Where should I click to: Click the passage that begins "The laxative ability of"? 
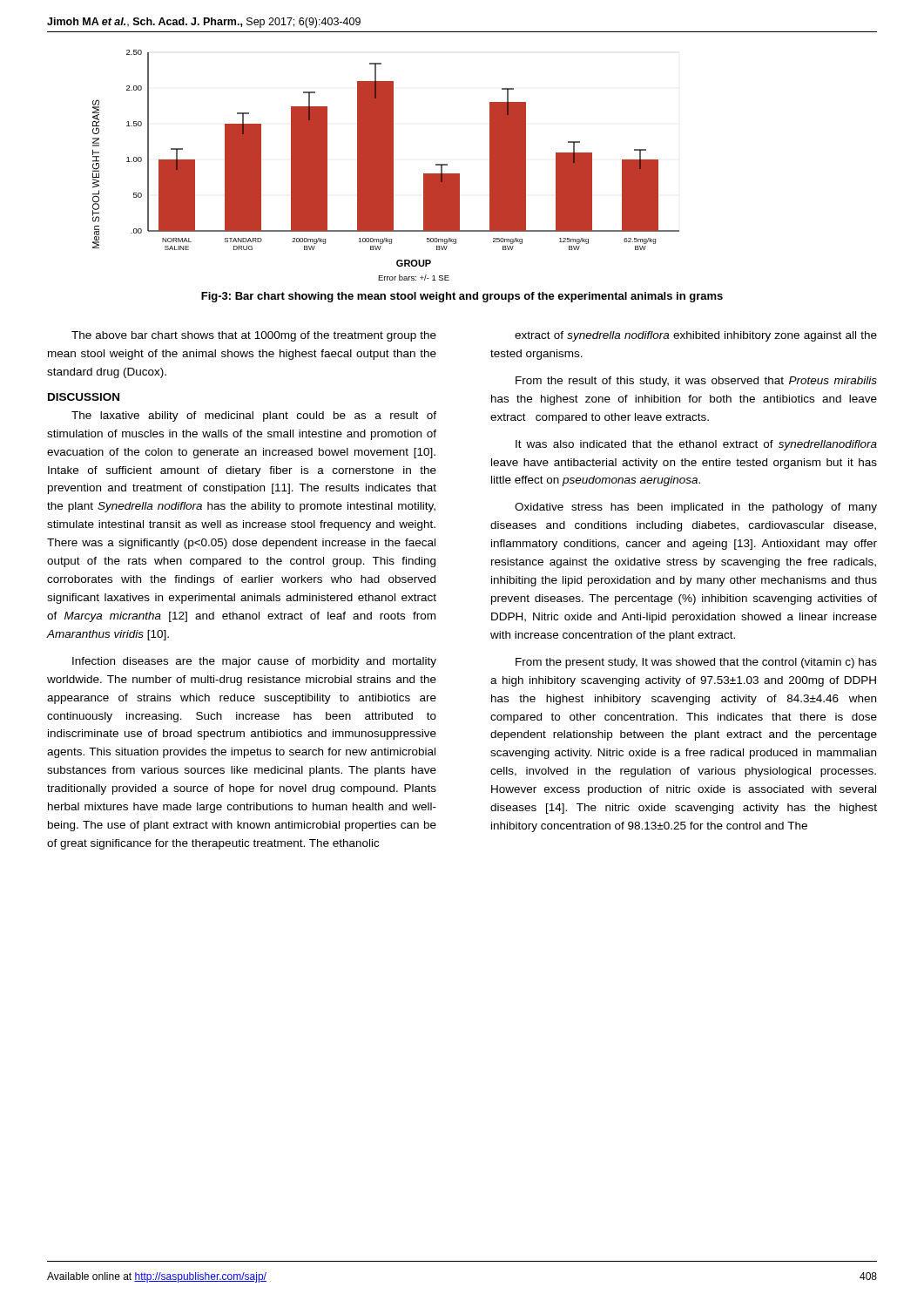[x=242, y=524]
